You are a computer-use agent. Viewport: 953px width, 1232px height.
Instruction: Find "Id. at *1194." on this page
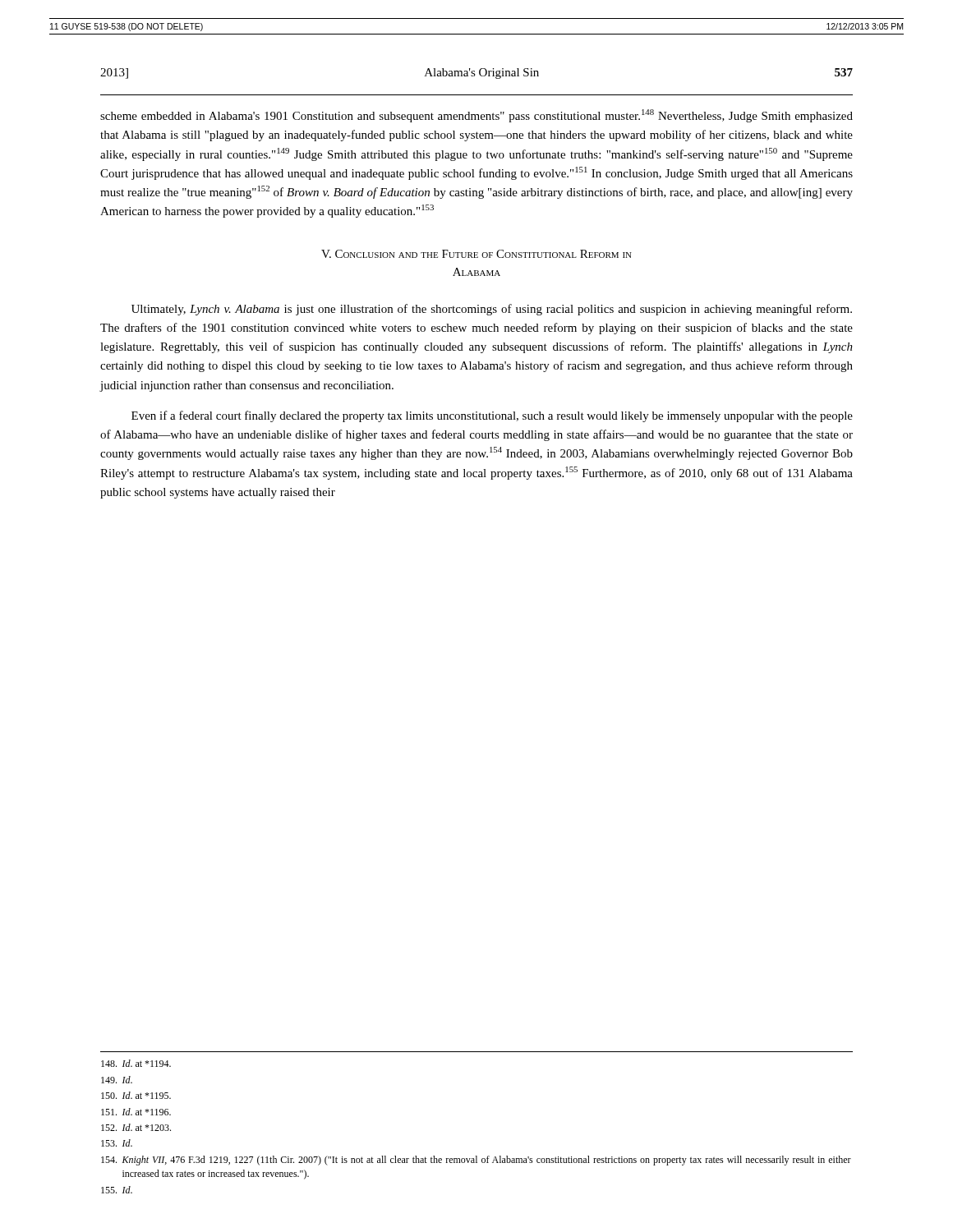(x=136, y=1063)
